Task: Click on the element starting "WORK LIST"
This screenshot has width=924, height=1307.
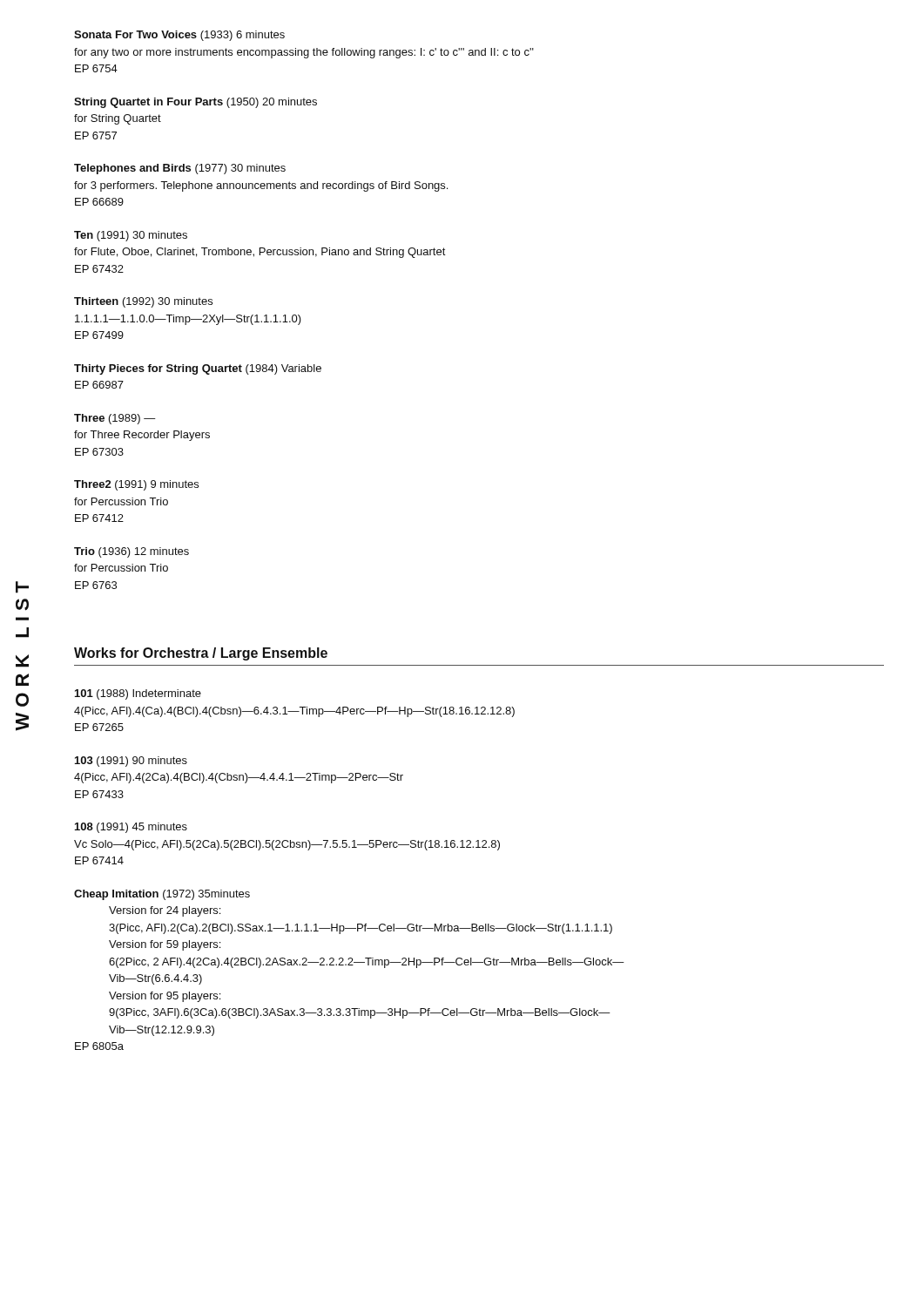Action: [22, 654]
